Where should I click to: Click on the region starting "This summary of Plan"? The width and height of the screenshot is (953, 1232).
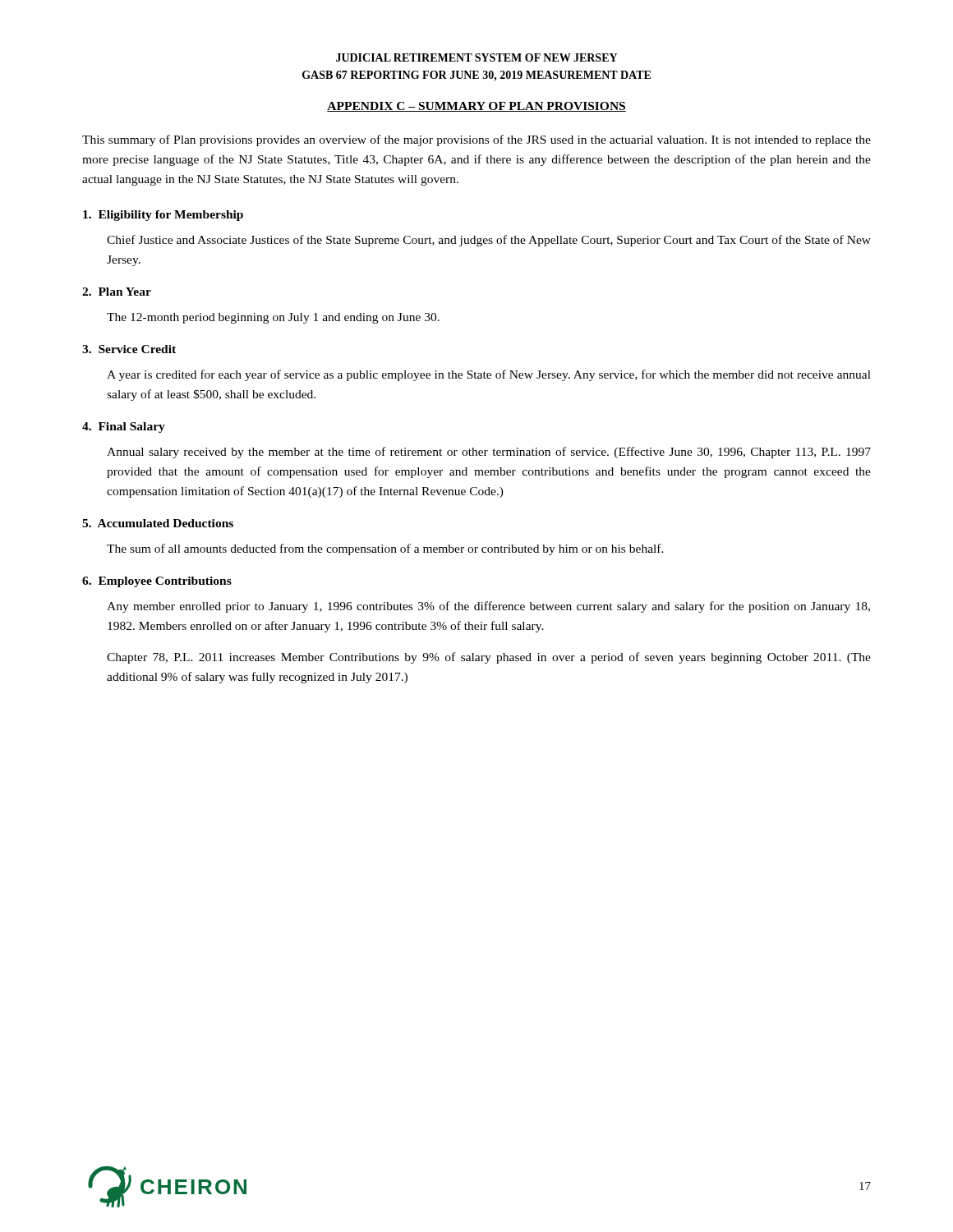pos(476,159)
